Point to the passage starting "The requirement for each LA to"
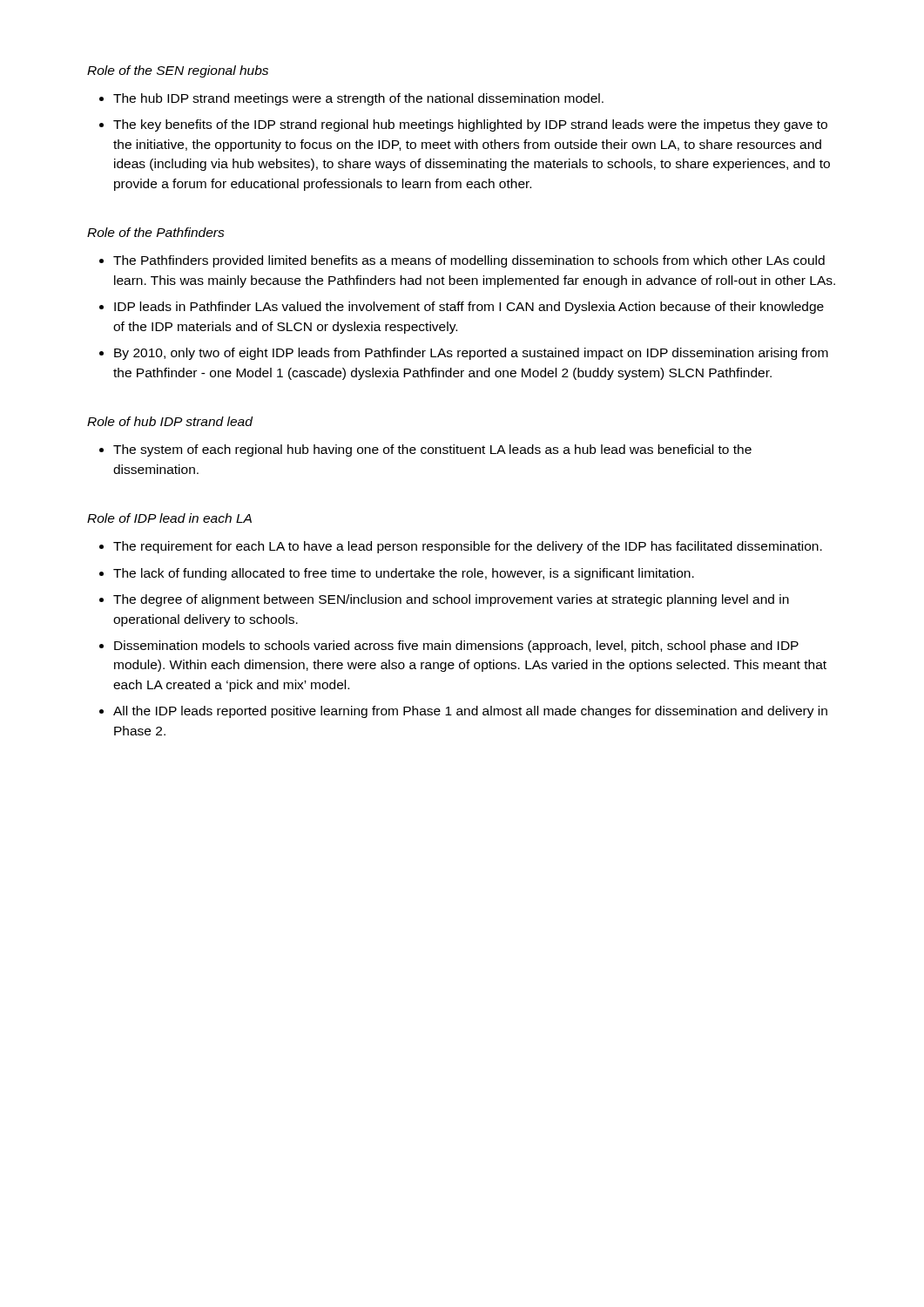The height and width of the screenshot is (1307, 924). [x=475, y=547]
